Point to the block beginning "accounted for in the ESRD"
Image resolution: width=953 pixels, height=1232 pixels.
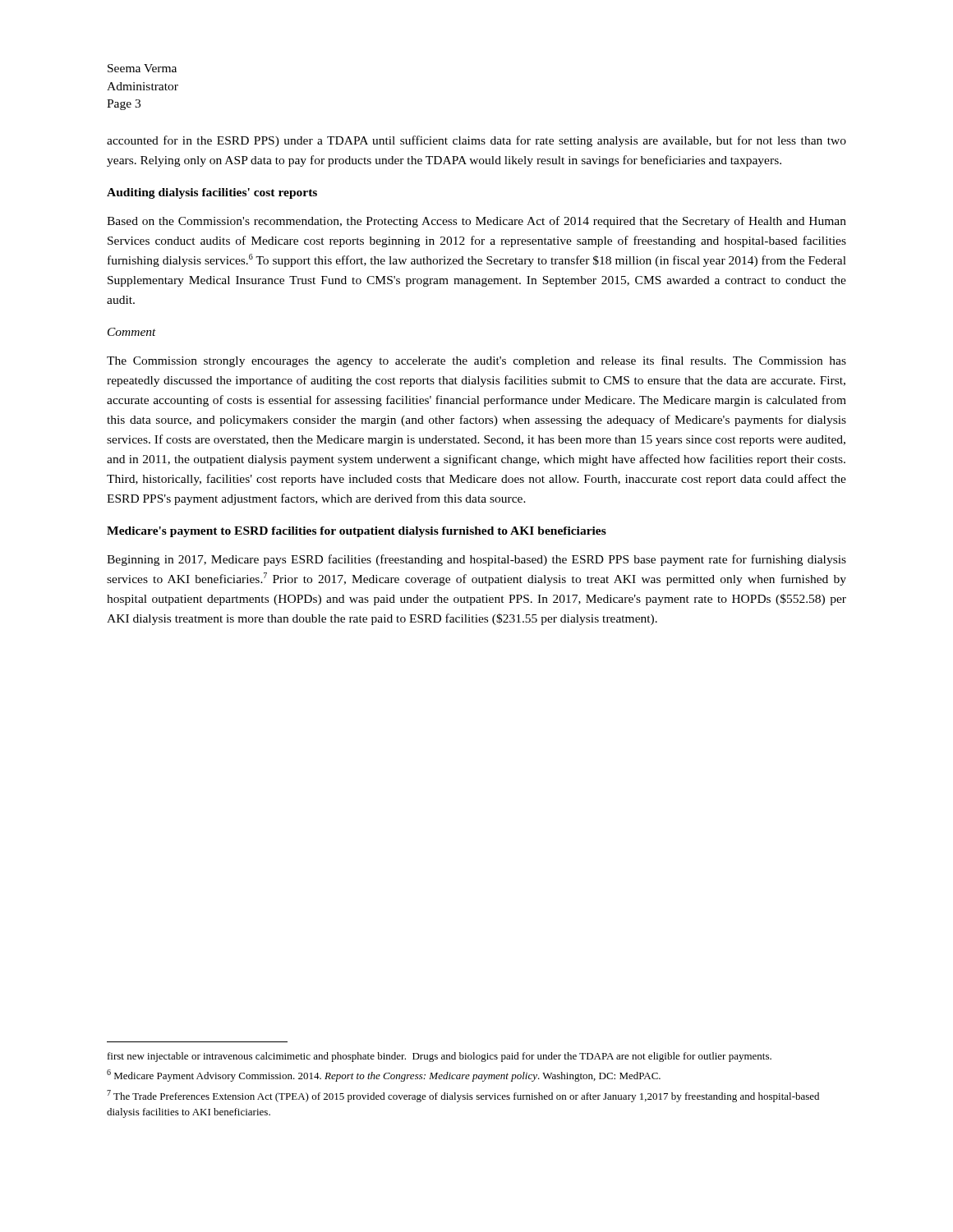(476, 150)
